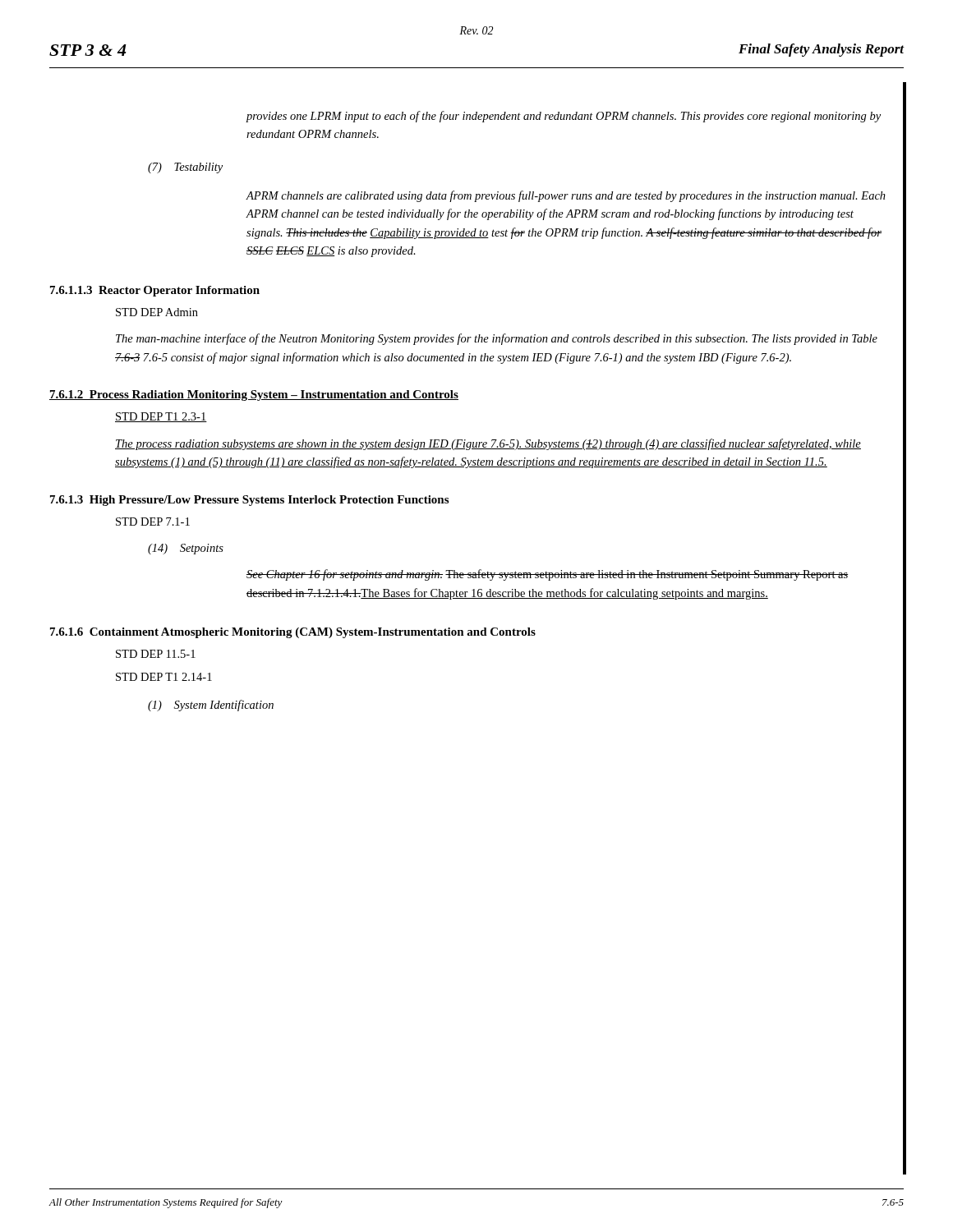Find the block on this page that starts "The process radiation subsystems are"

pos(488,453)
